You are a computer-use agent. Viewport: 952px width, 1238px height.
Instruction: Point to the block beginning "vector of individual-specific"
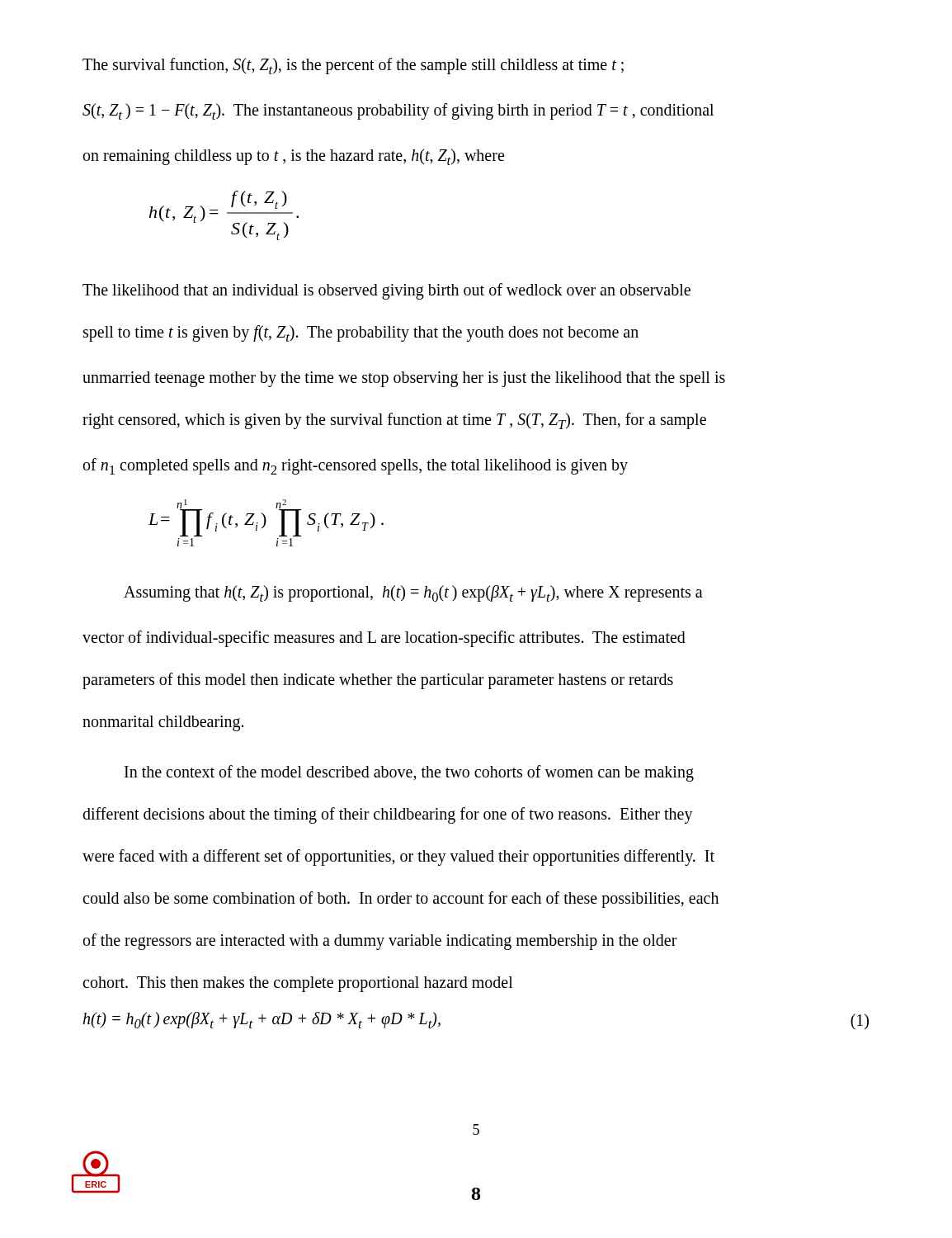pyautogui.click(x=384, y=637)
